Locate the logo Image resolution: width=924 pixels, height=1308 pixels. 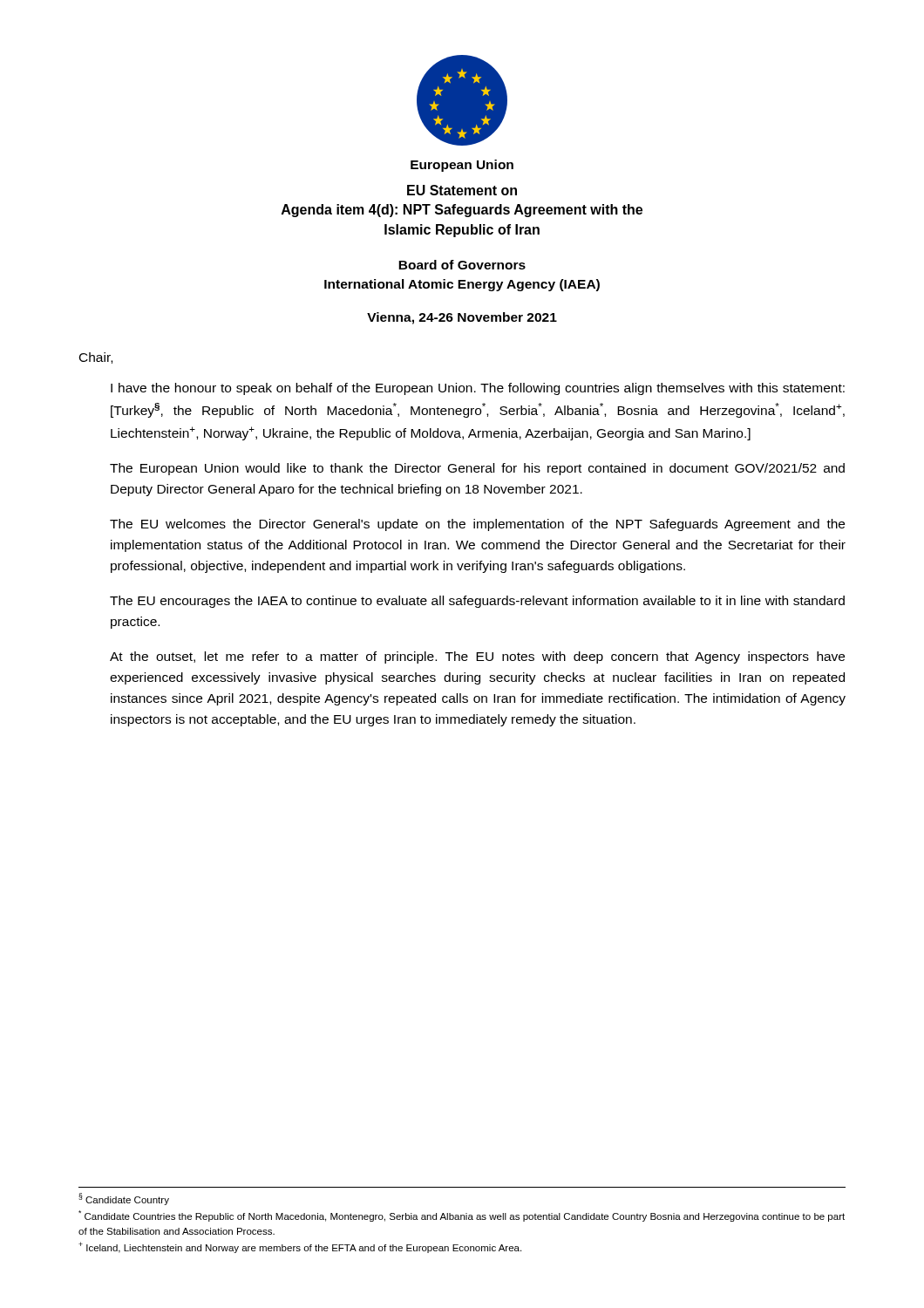point(462,100)
